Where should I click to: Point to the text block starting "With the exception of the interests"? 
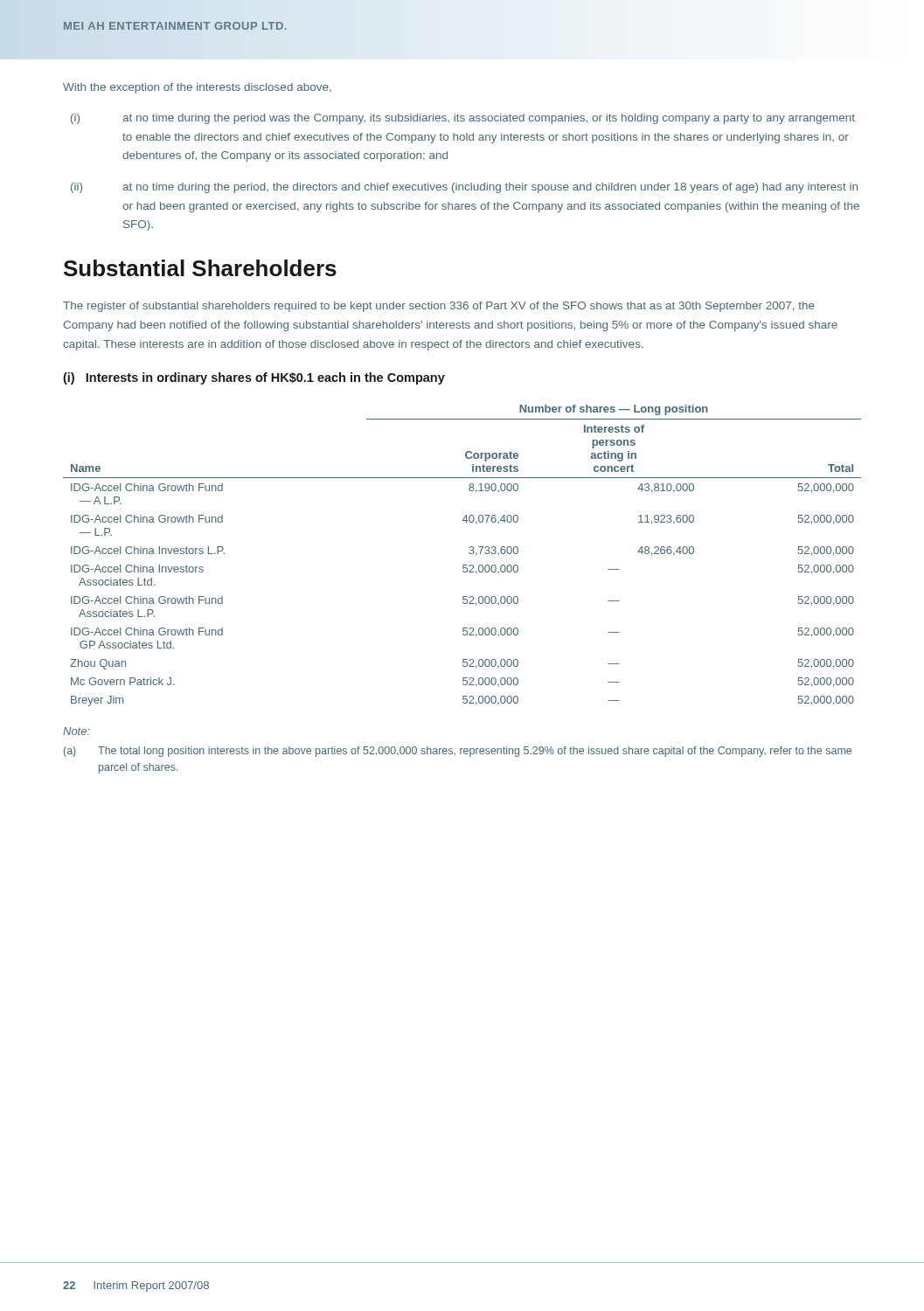pos(197,87)
